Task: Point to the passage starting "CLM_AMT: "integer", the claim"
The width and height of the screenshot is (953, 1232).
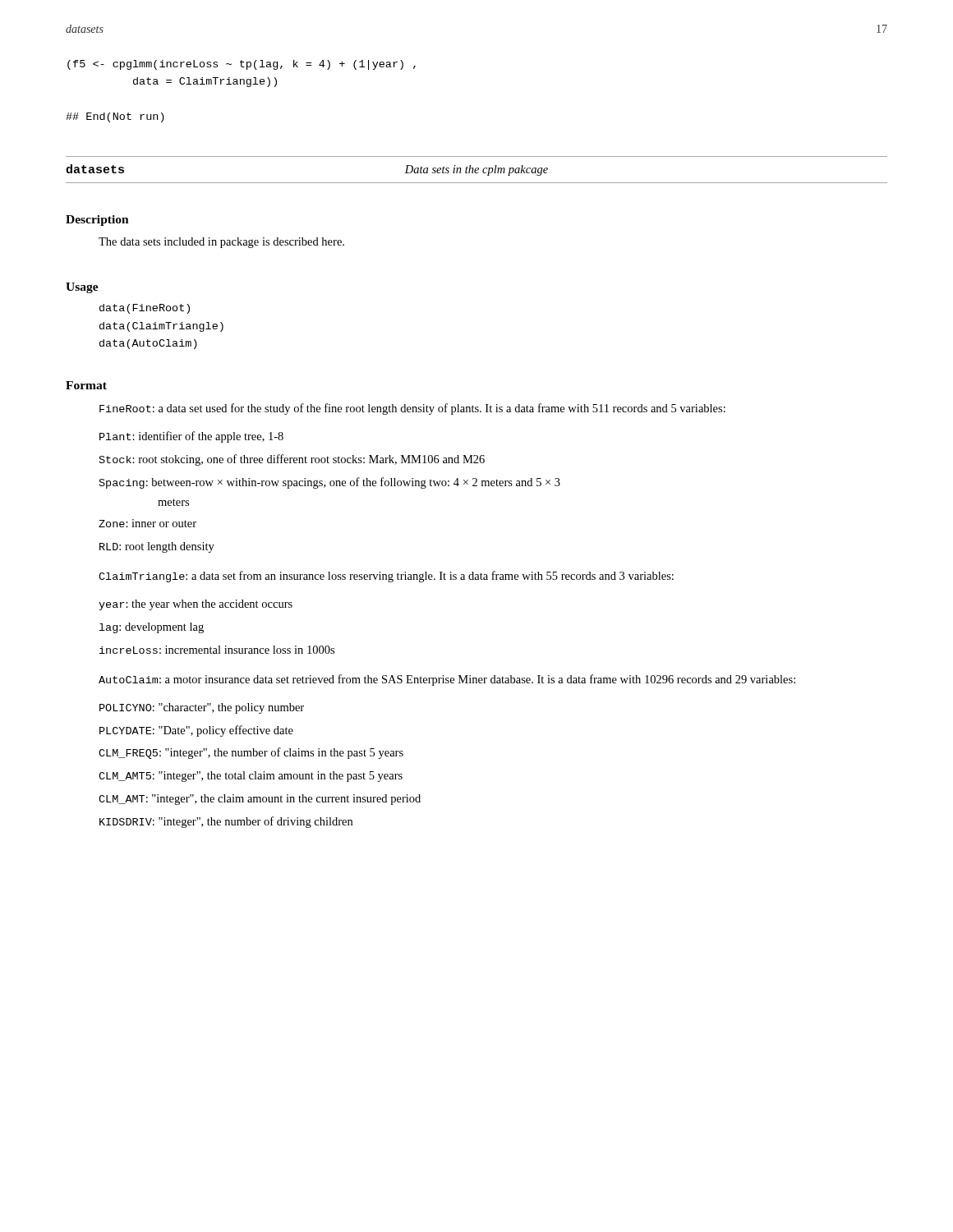Action: 260,799
